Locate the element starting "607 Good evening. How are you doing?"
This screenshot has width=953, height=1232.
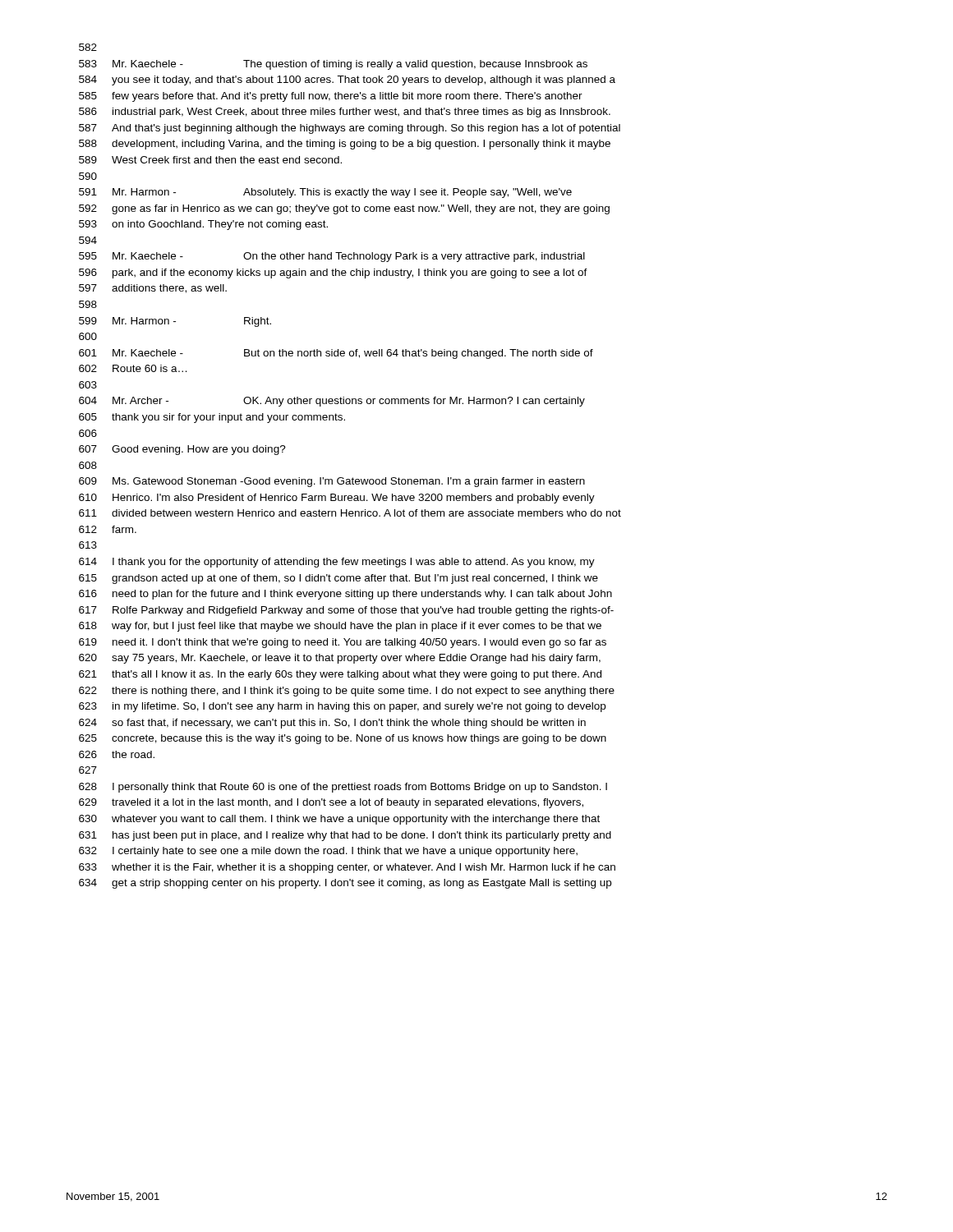tap(182, 450)
